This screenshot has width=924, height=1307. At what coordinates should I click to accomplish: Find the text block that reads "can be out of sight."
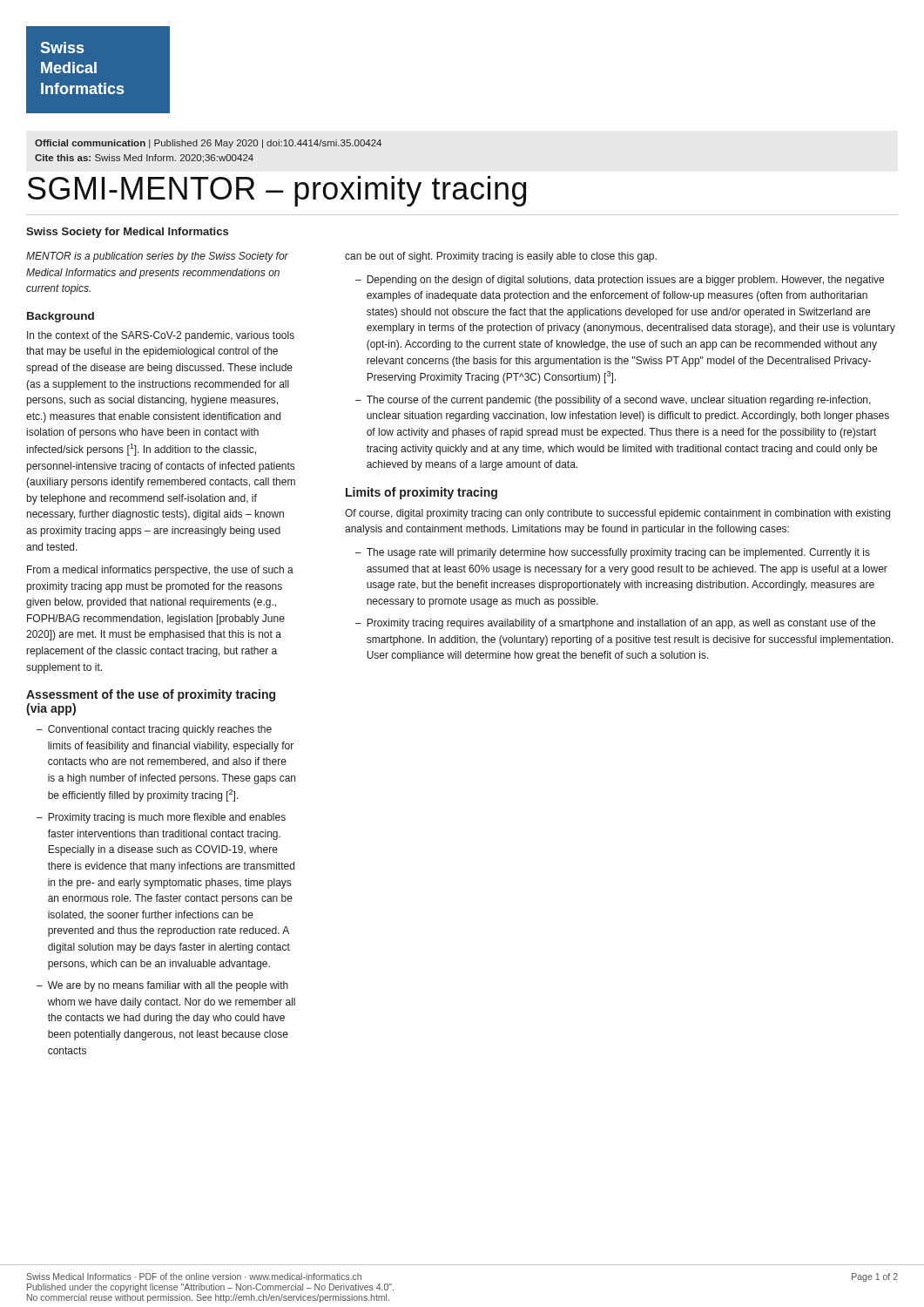[501, 256]
